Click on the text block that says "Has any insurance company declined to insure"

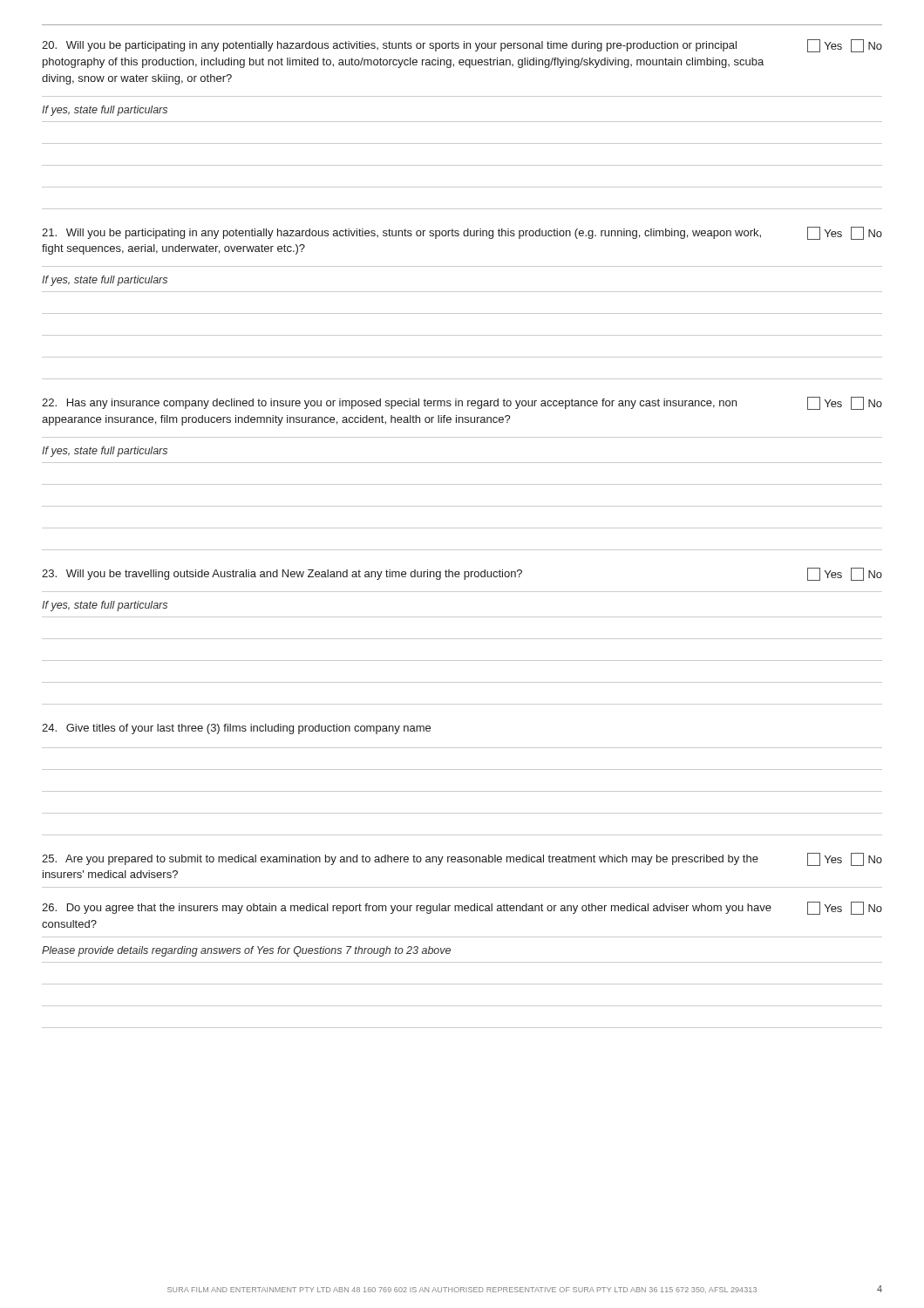coord(462,416)
